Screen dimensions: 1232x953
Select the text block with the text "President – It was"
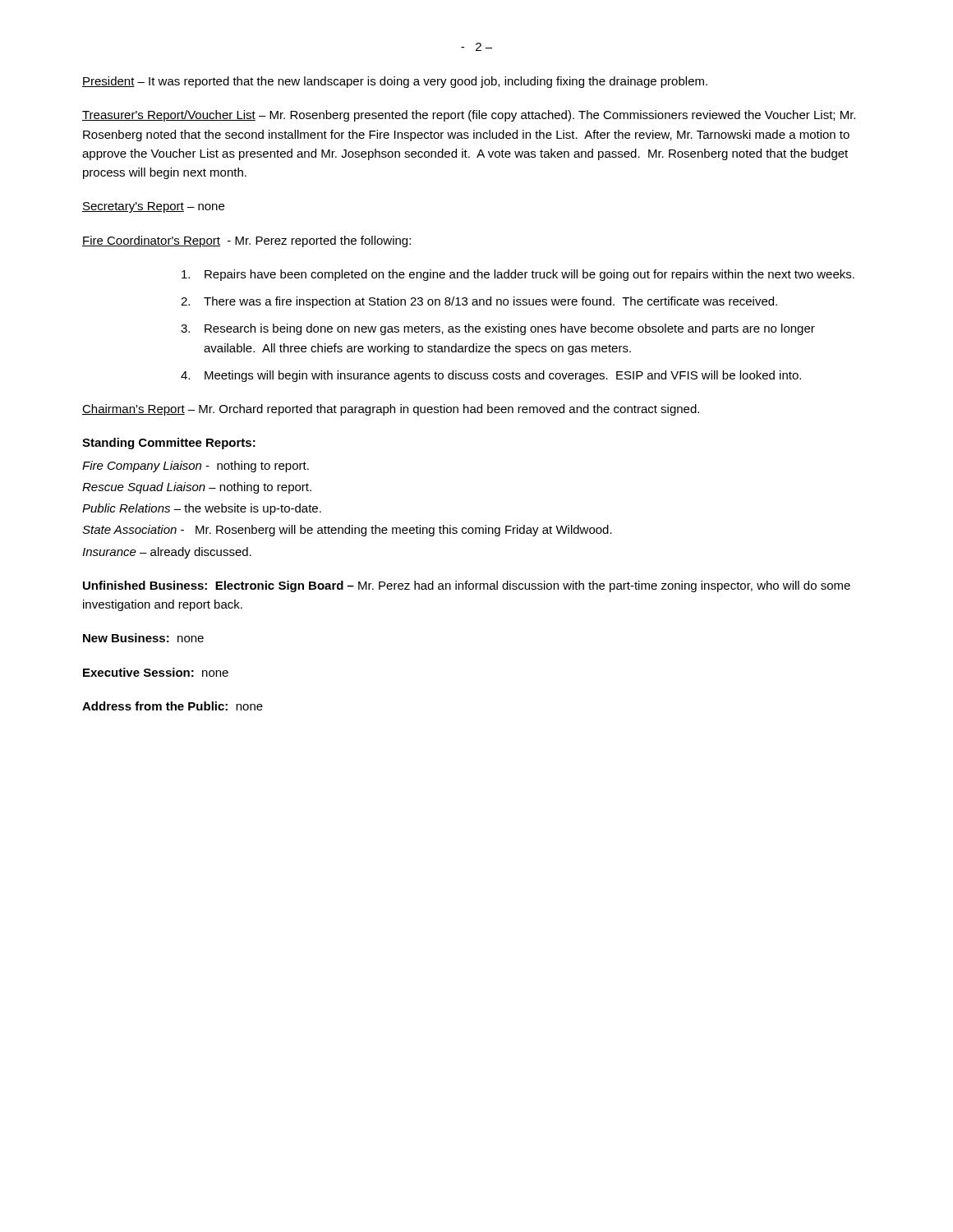[x=395, y=81]
